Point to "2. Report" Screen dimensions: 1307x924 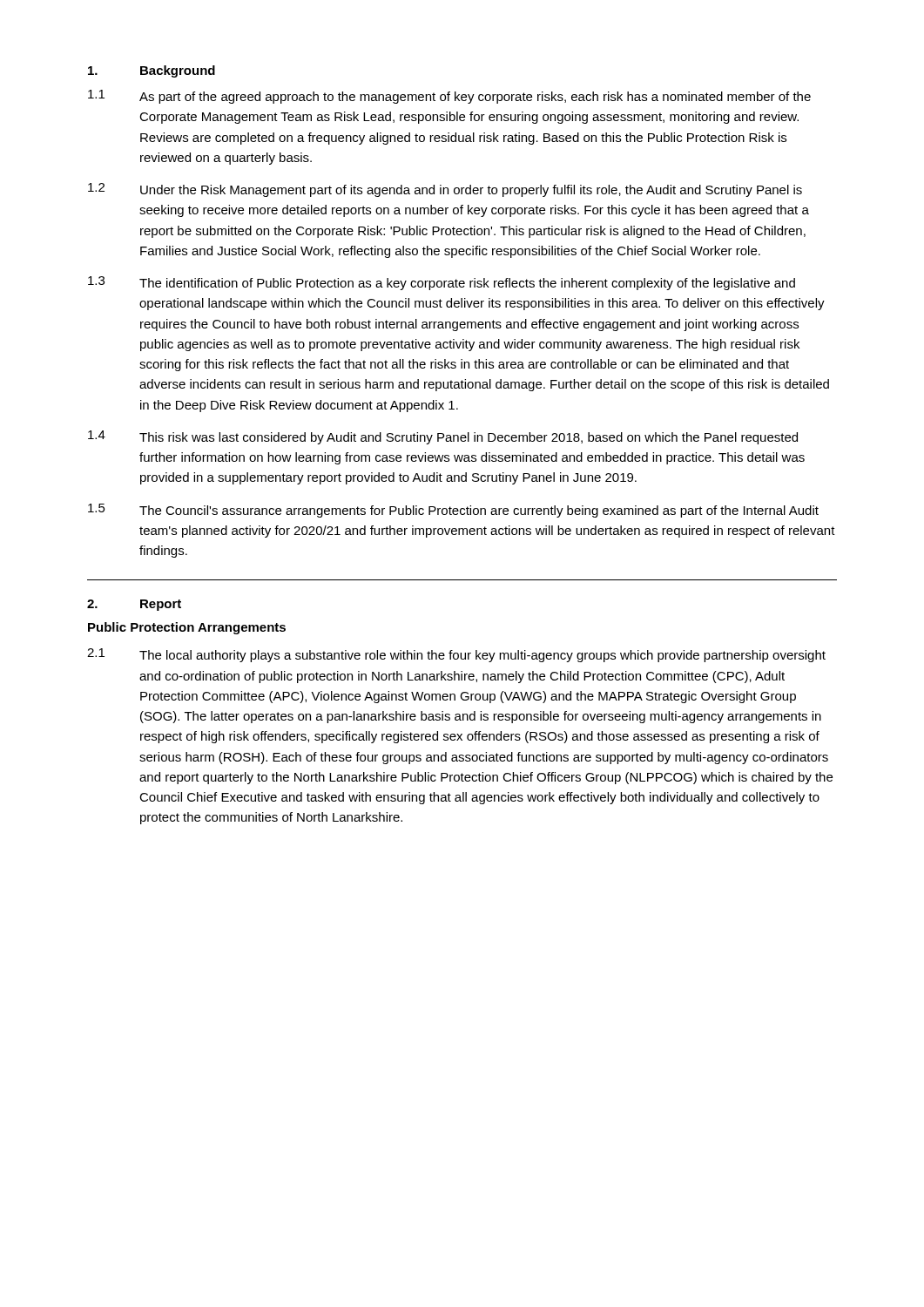(x=134, y=604)
